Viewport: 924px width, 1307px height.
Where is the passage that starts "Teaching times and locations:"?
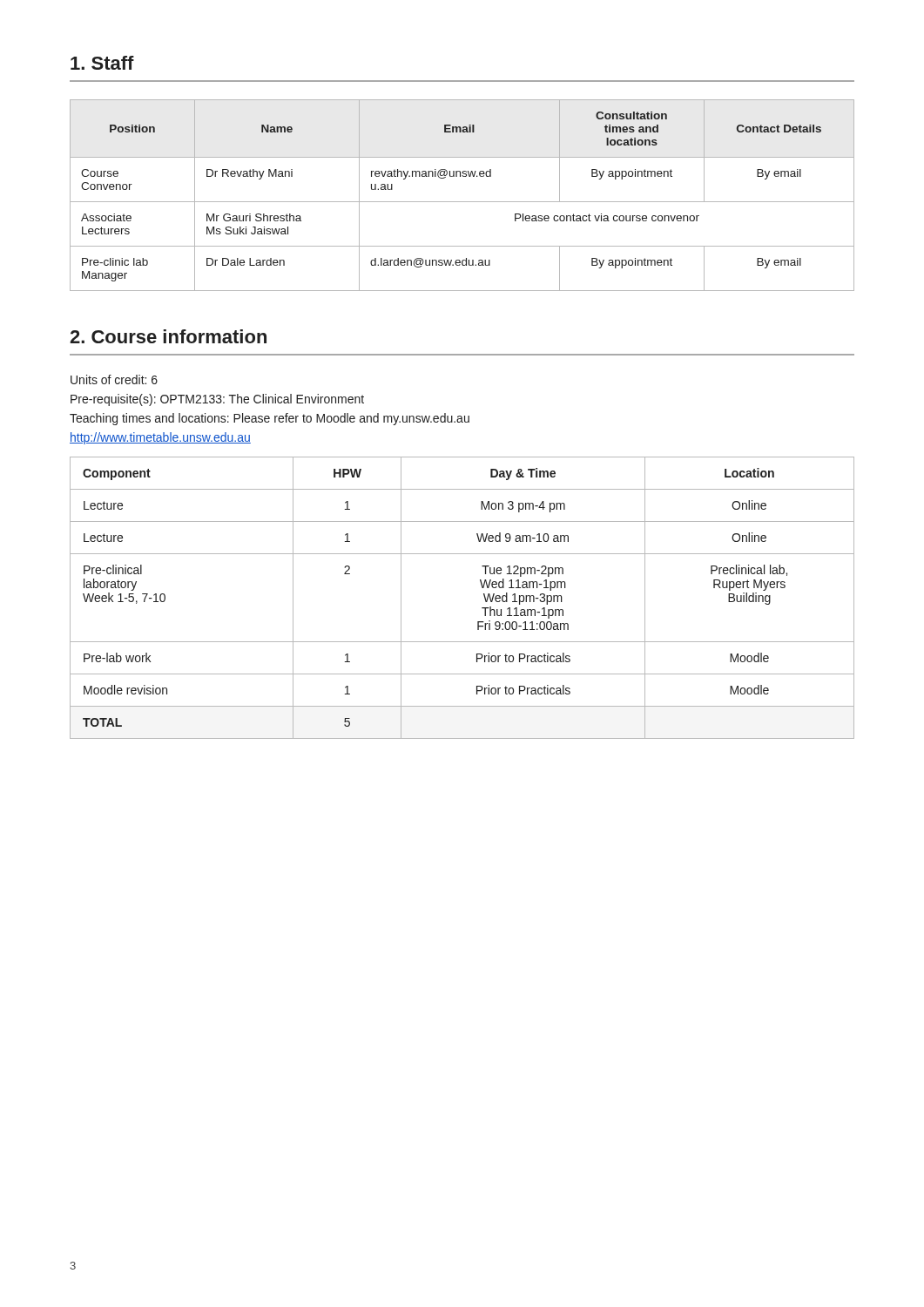pos(462,418)
